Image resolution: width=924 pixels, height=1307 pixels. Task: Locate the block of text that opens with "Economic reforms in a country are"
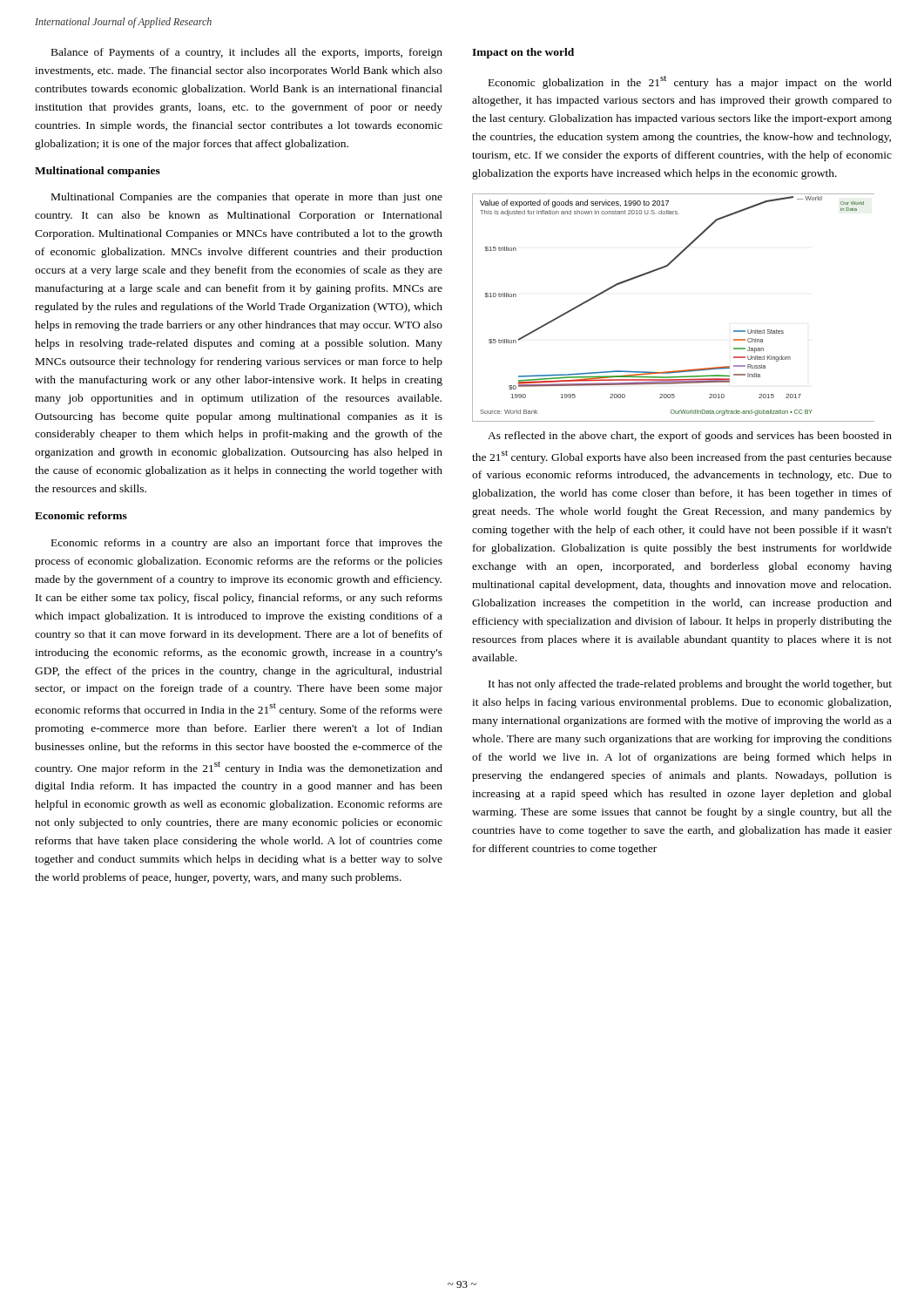click(x=239, y=710)
